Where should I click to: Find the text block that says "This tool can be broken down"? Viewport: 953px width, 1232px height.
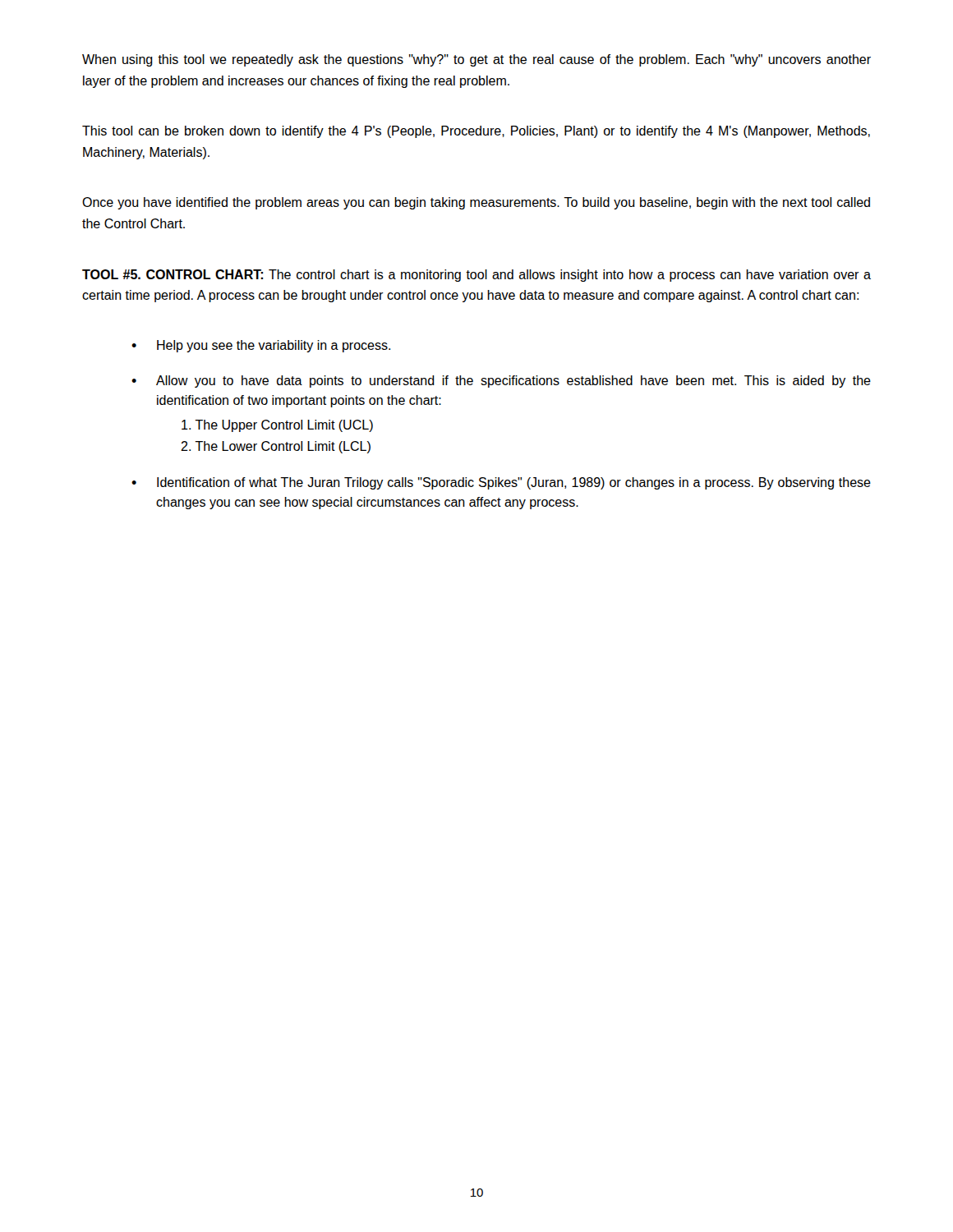[476, 142]
